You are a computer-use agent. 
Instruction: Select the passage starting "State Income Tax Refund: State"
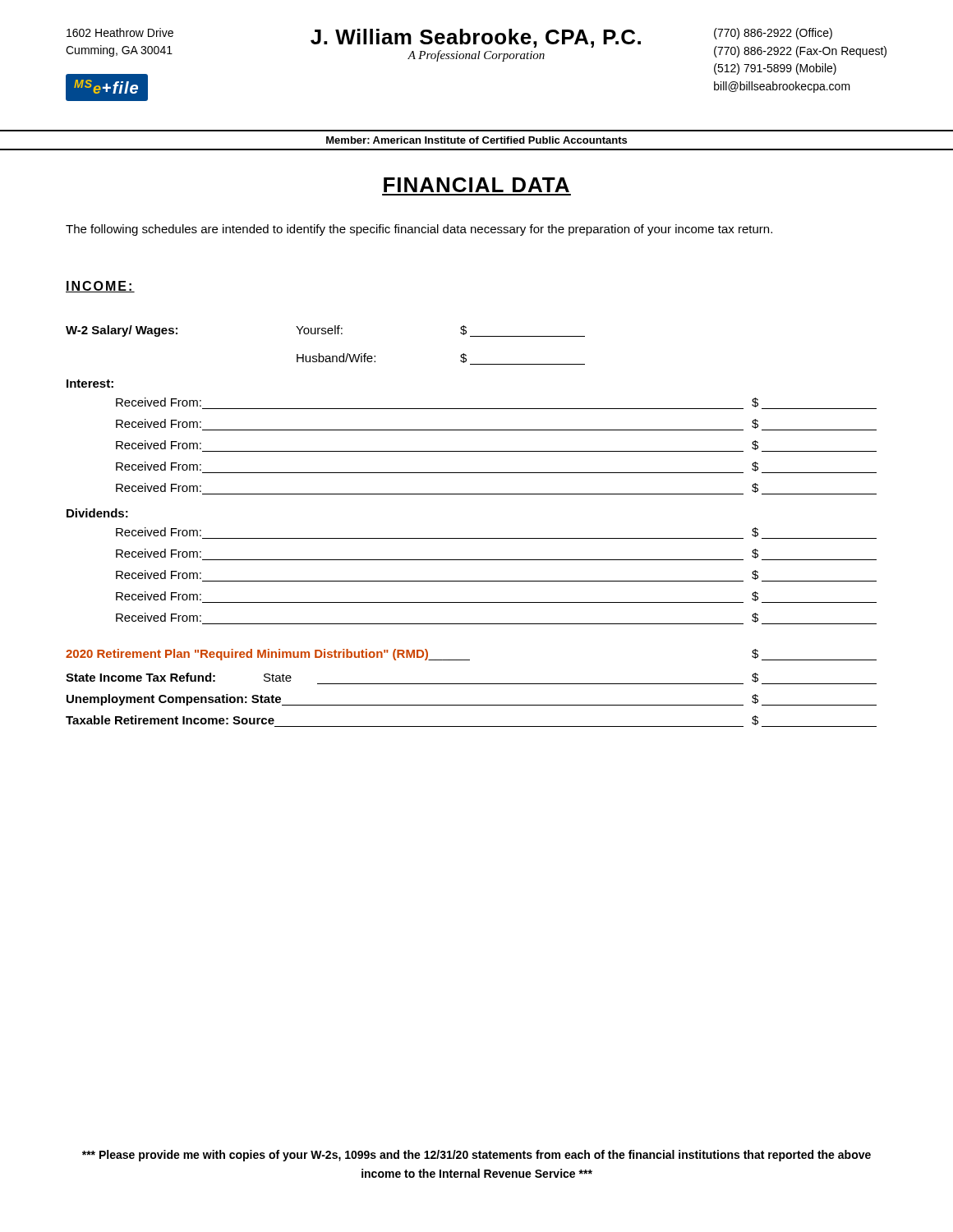[x=476, y=677]
